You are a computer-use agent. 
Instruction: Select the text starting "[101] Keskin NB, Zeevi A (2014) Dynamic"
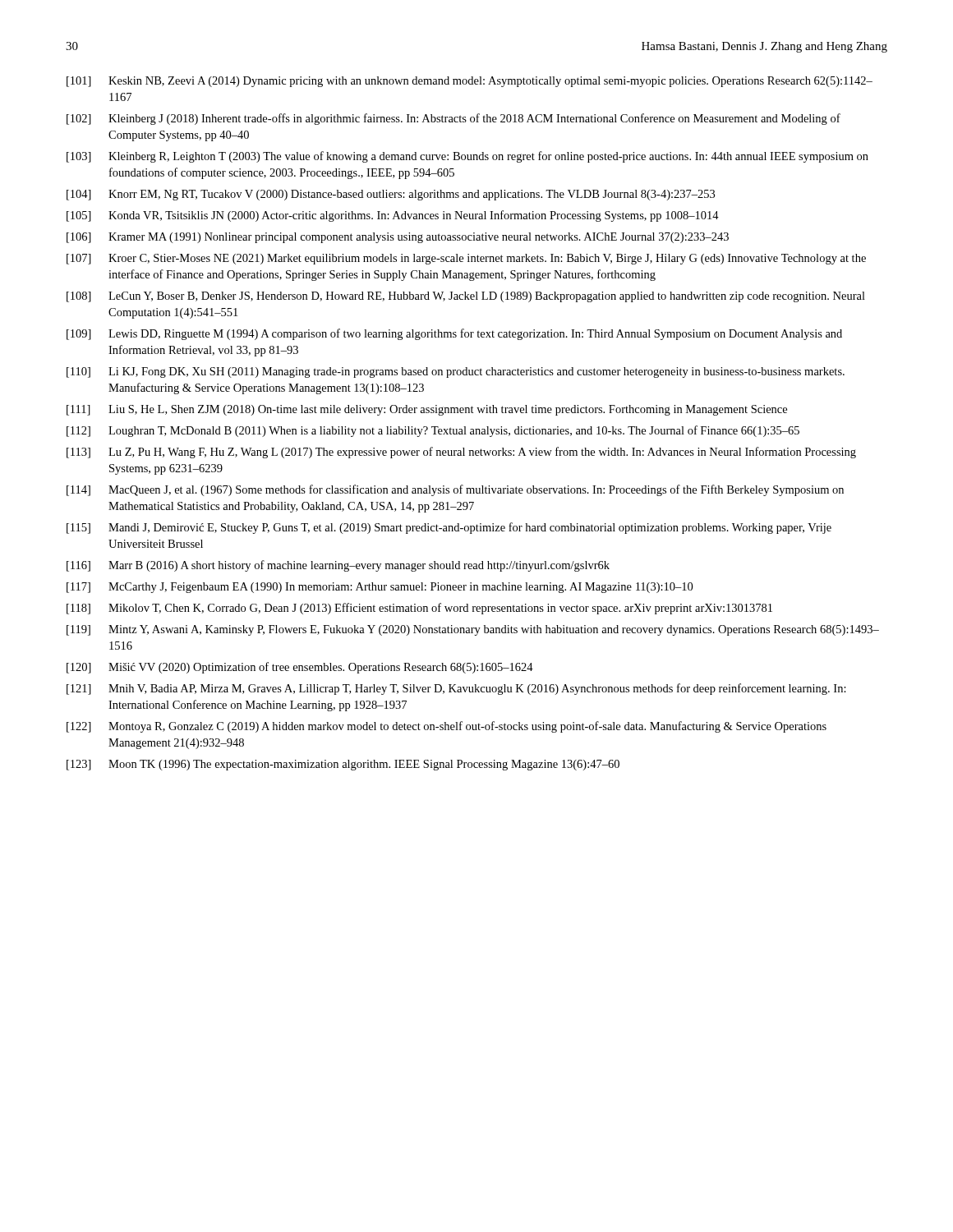click(476, 89)
